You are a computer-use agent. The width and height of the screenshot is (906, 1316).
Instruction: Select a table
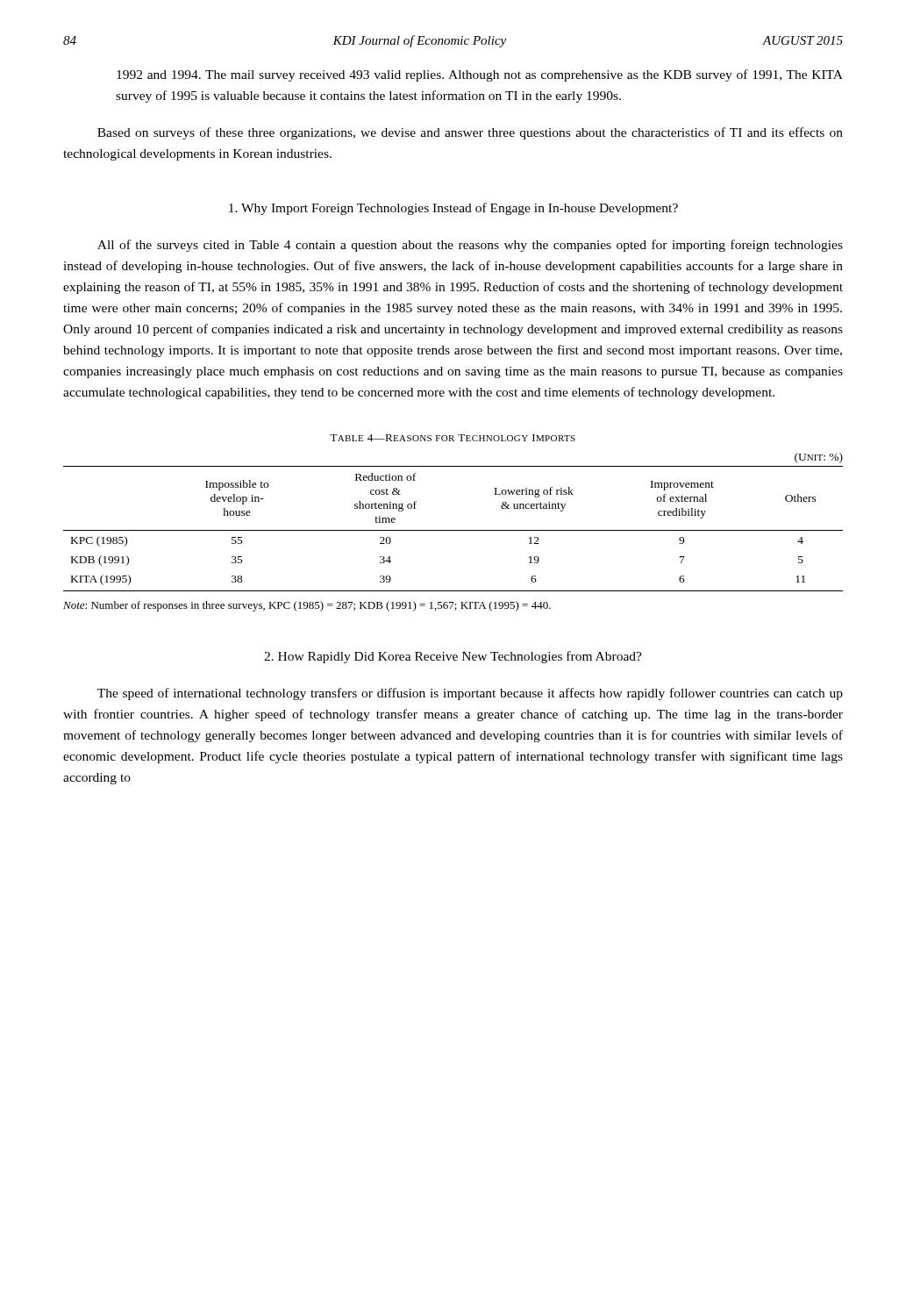click(453, 529)
